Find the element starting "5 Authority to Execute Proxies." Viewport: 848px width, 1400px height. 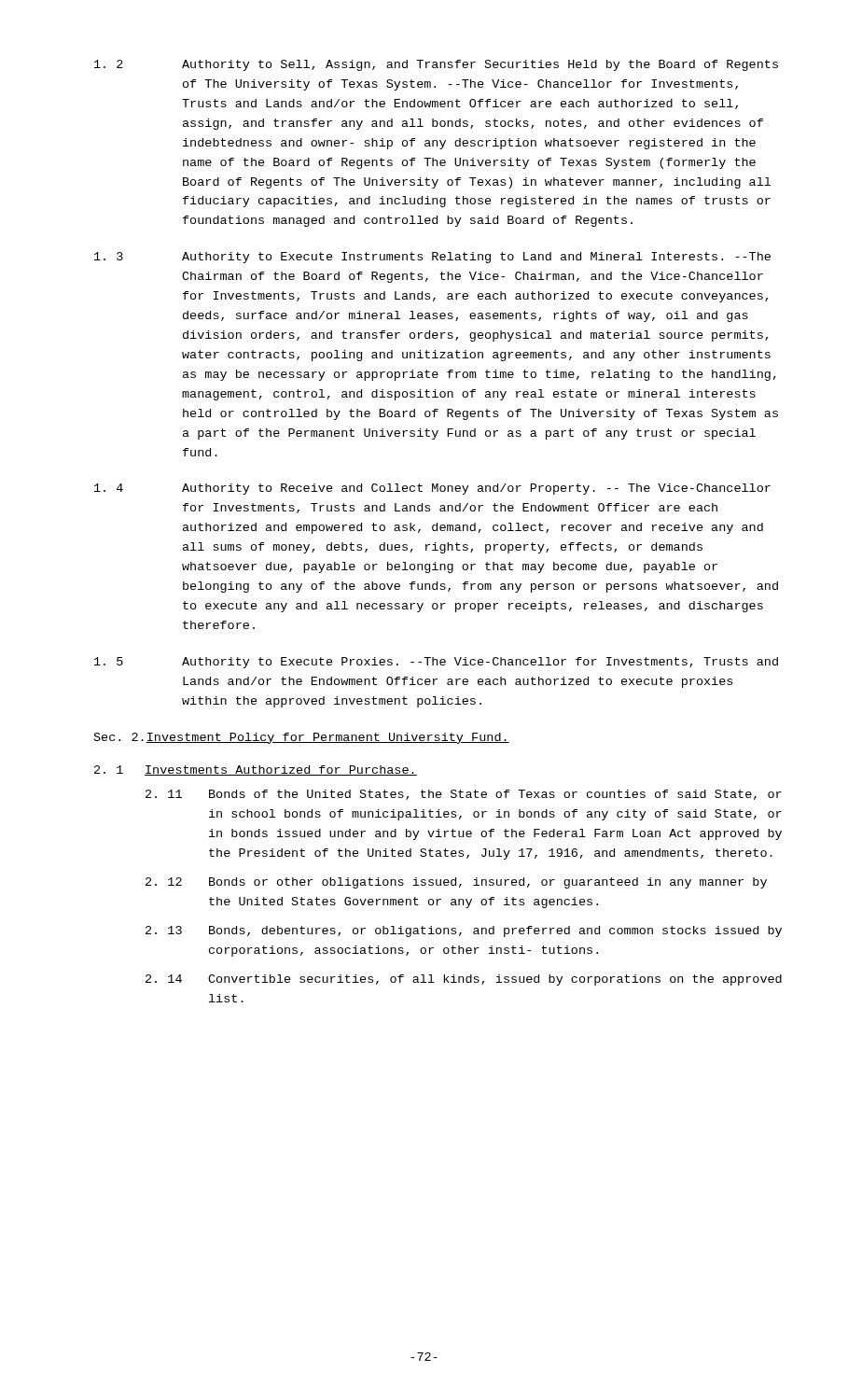coord(438,682)
